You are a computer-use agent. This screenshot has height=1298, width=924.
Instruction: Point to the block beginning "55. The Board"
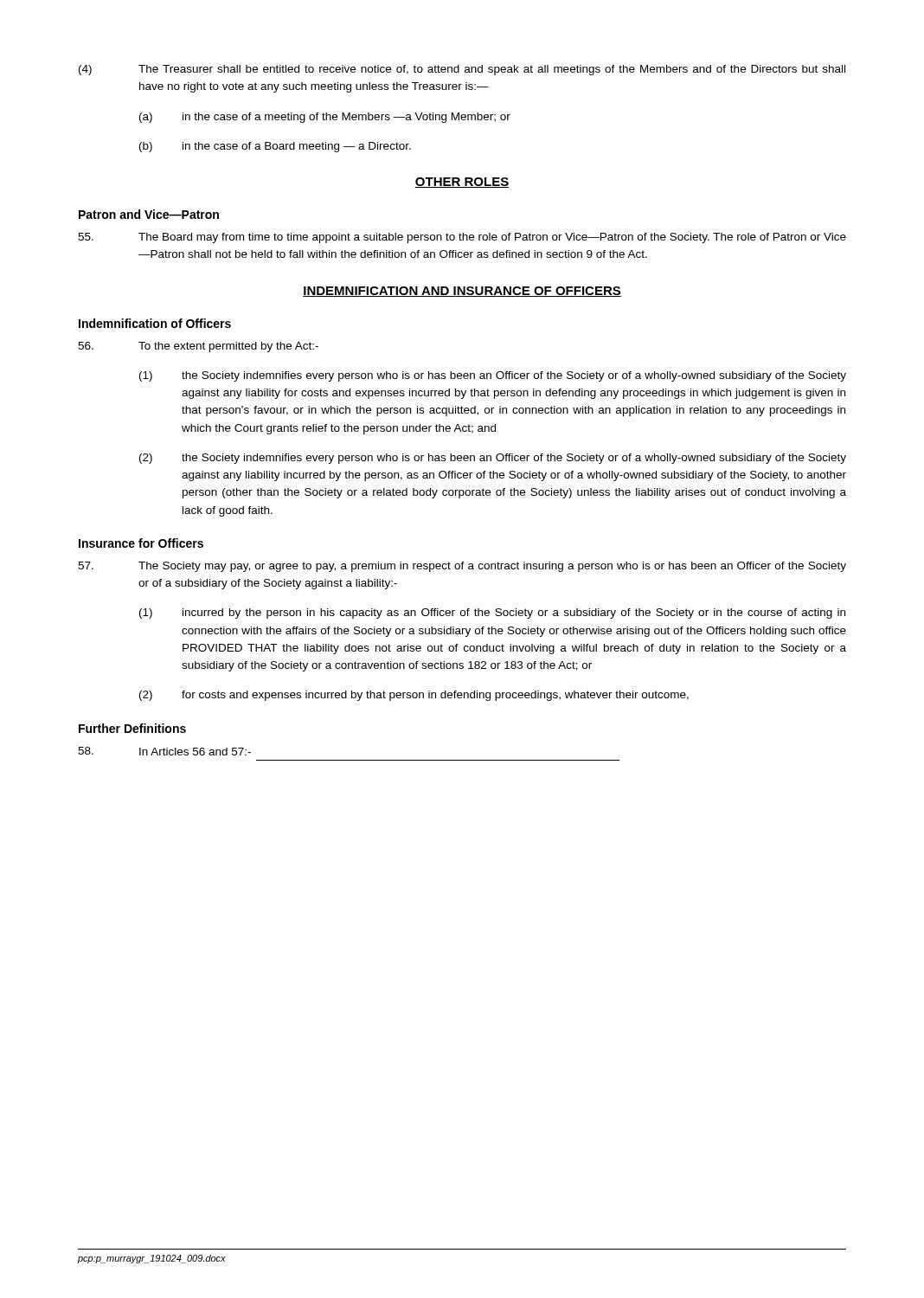pos(462,246)
